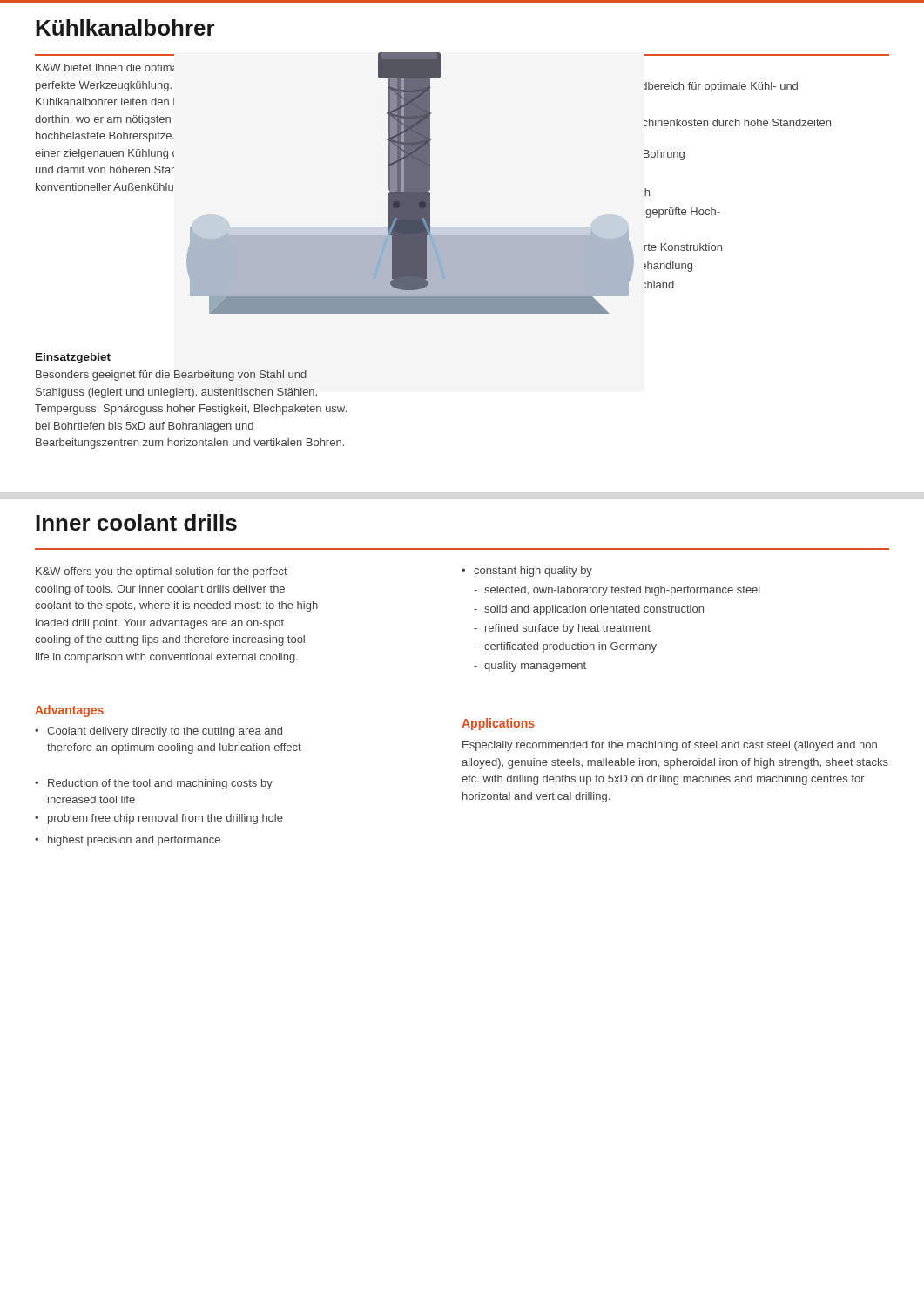Find the block on this page that starts "Besonders geeignet für die Bearbeitung von"
The width and height of the screenshot is (924, 1307).
191,408
